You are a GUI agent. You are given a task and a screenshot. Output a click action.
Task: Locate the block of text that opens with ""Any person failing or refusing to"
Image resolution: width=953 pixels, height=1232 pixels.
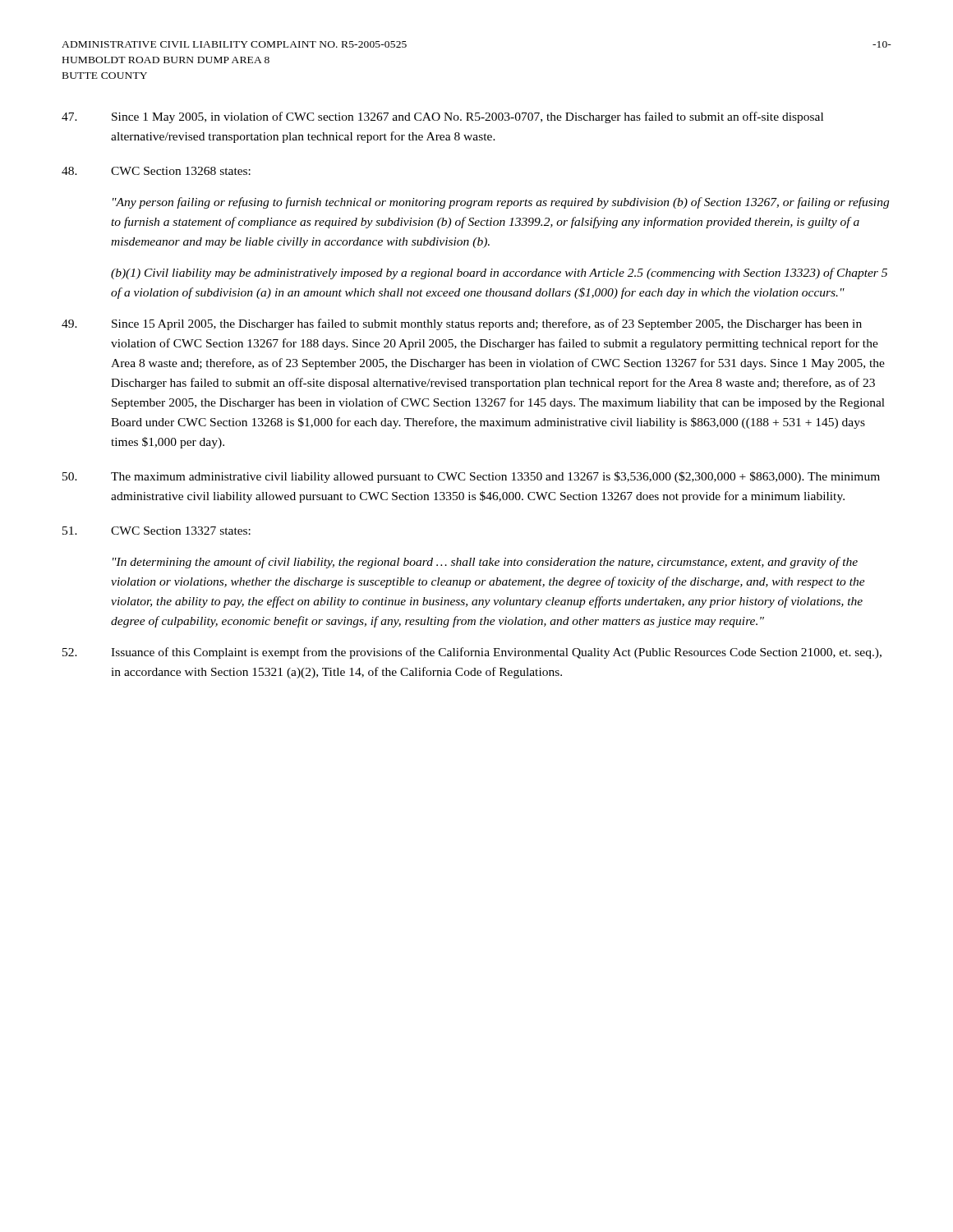pos(501,203)
